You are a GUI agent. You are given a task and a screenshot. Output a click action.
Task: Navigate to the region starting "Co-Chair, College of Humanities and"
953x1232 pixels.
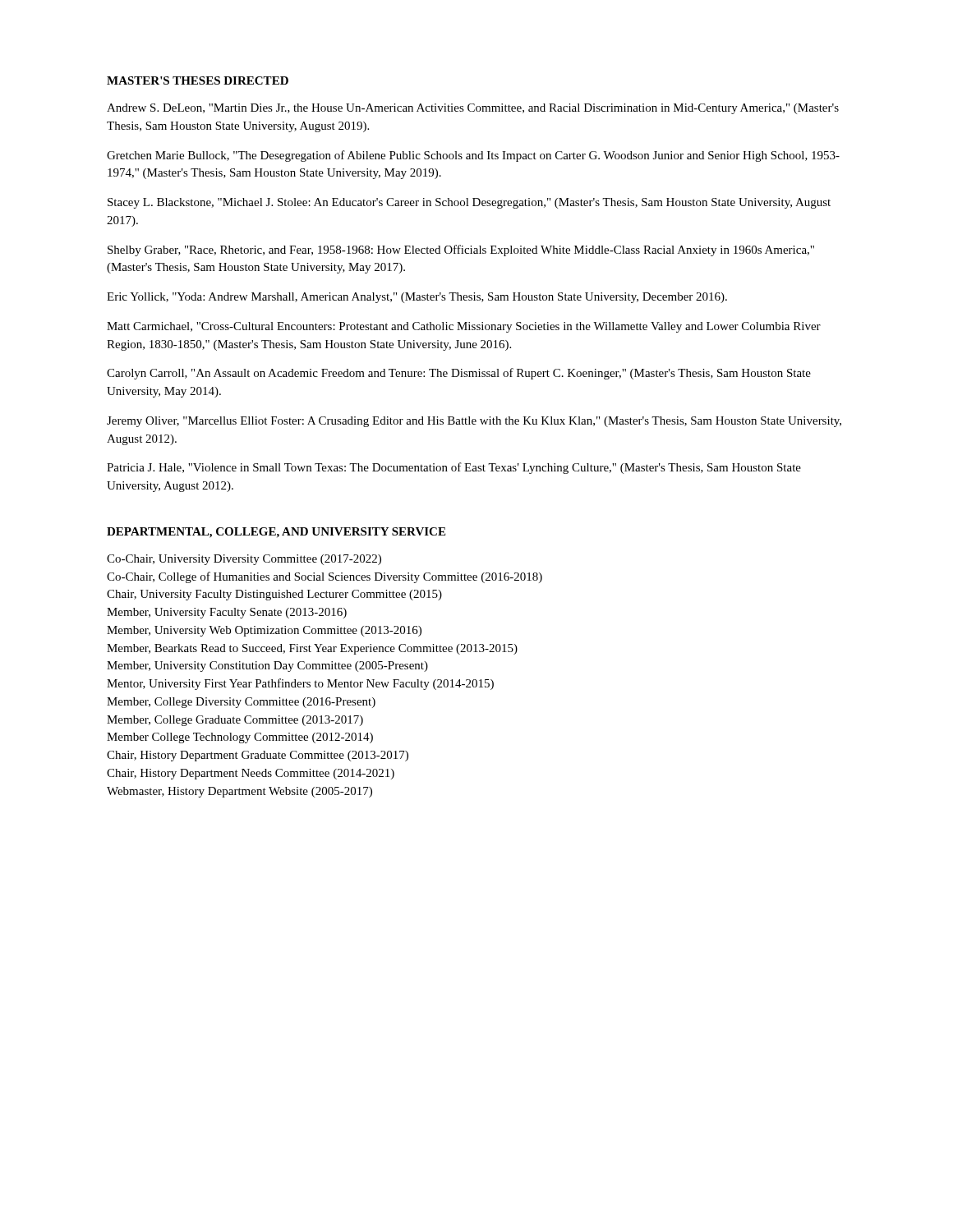click(325, 576)
